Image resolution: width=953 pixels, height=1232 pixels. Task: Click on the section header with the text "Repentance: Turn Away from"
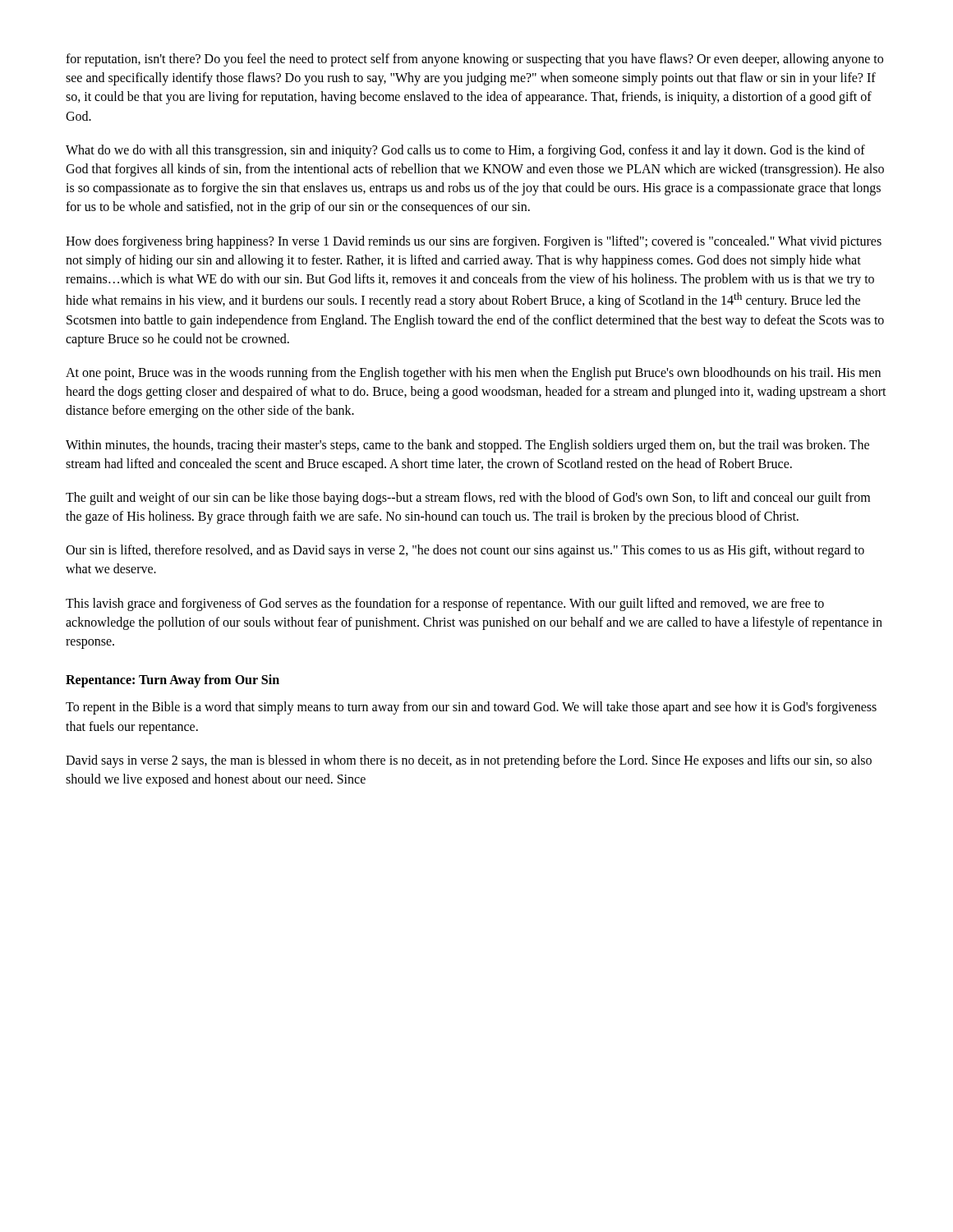173,680
